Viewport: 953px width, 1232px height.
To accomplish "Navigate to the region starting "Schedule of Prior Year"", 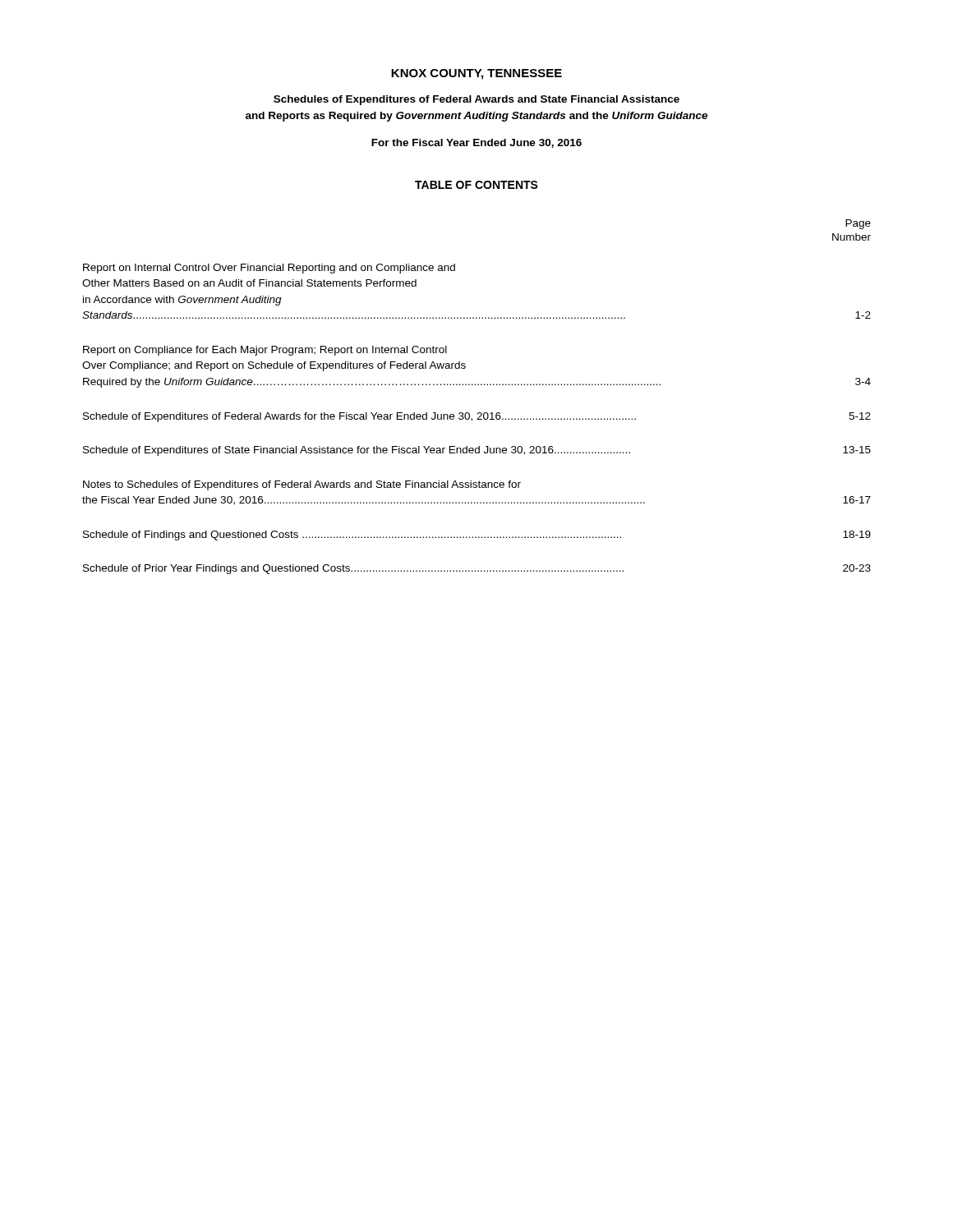I will click(x=476, y=568).
